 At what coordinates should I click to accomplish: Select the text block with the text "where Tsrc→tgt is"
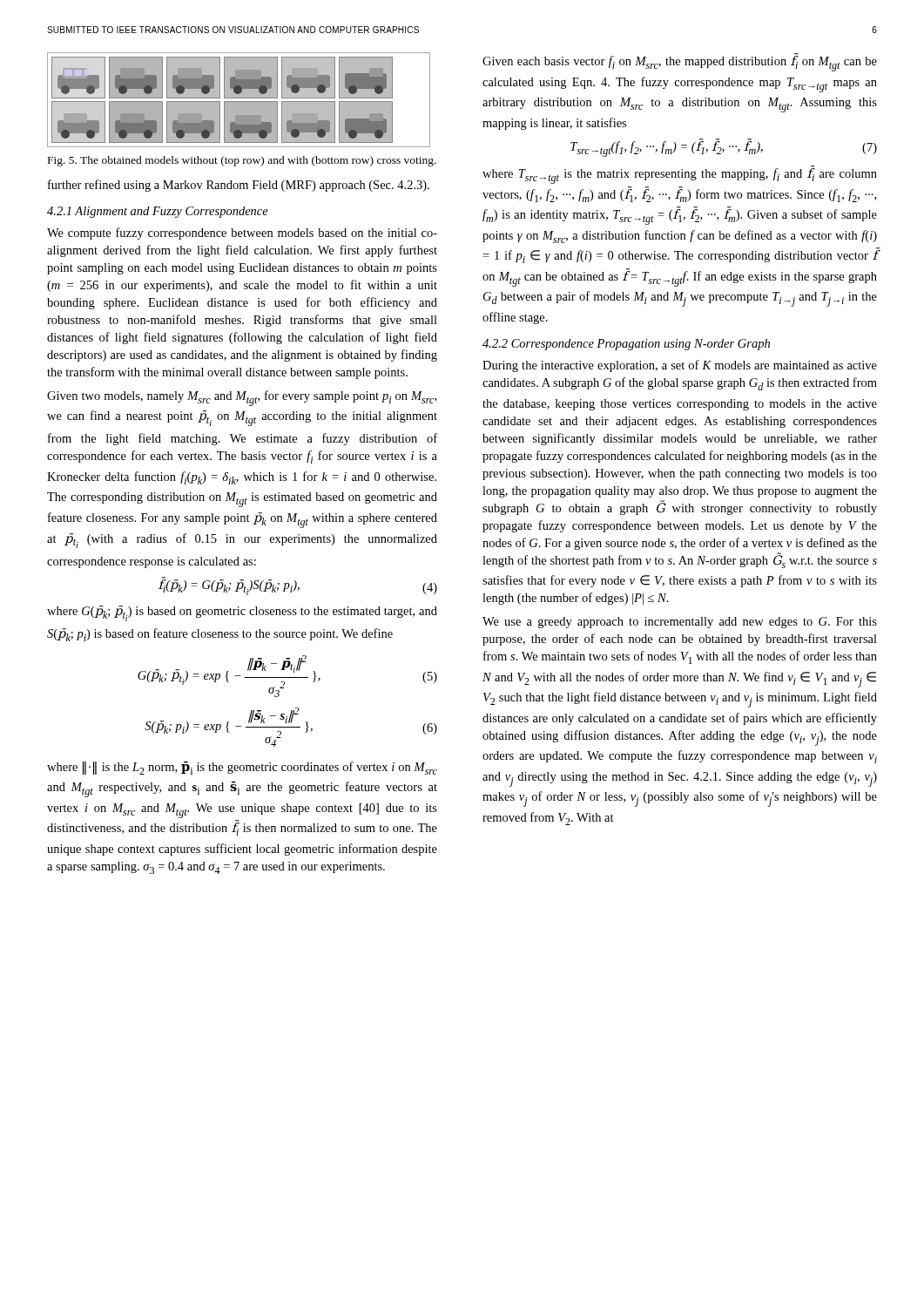pyautogui.click(x=680, y=245)
